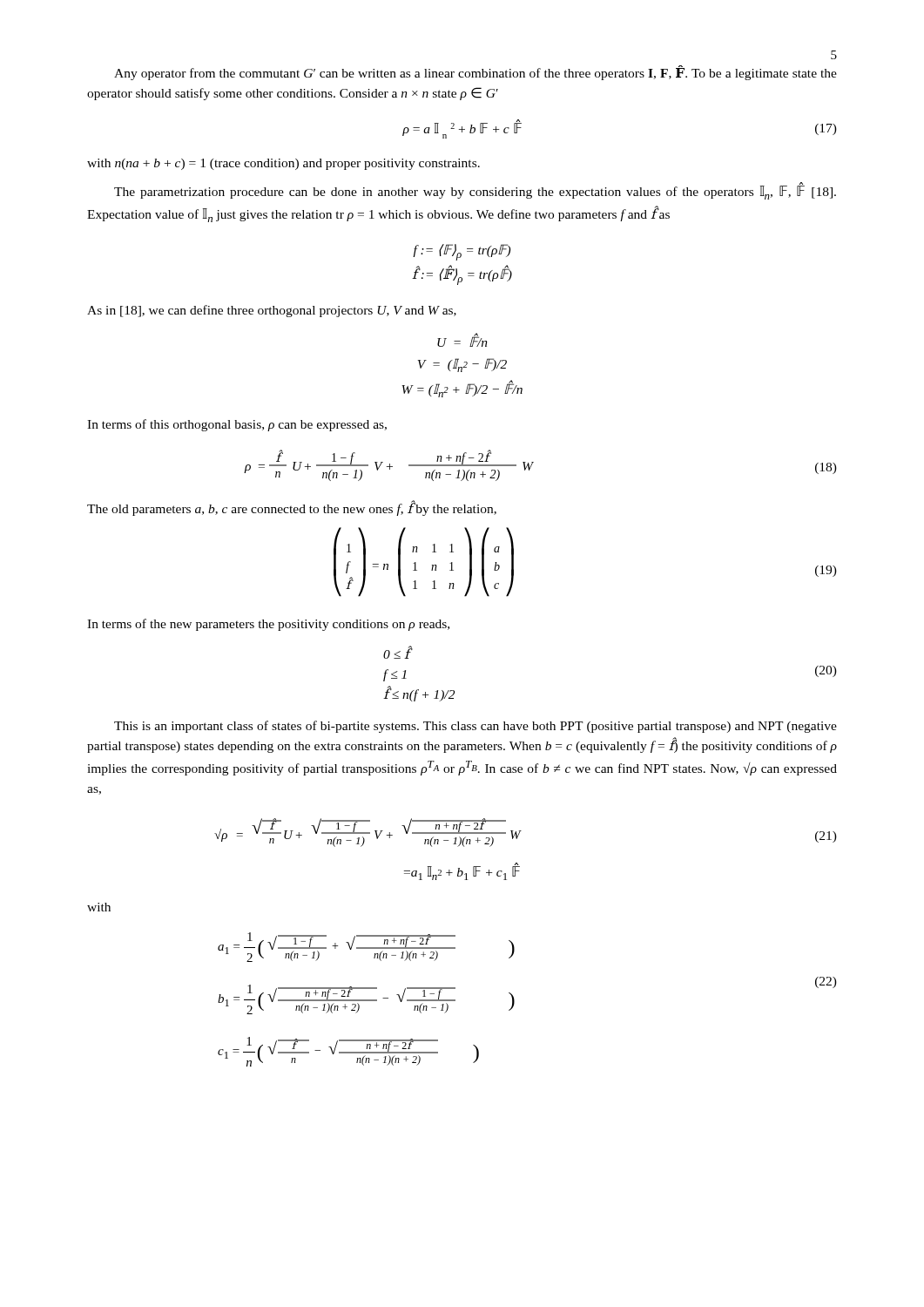The height and width of the screenshot is (1307, 924).
Task: Navigate to the text block starting "with n(na + b + c) = 1"
Action: pos(284,162)
